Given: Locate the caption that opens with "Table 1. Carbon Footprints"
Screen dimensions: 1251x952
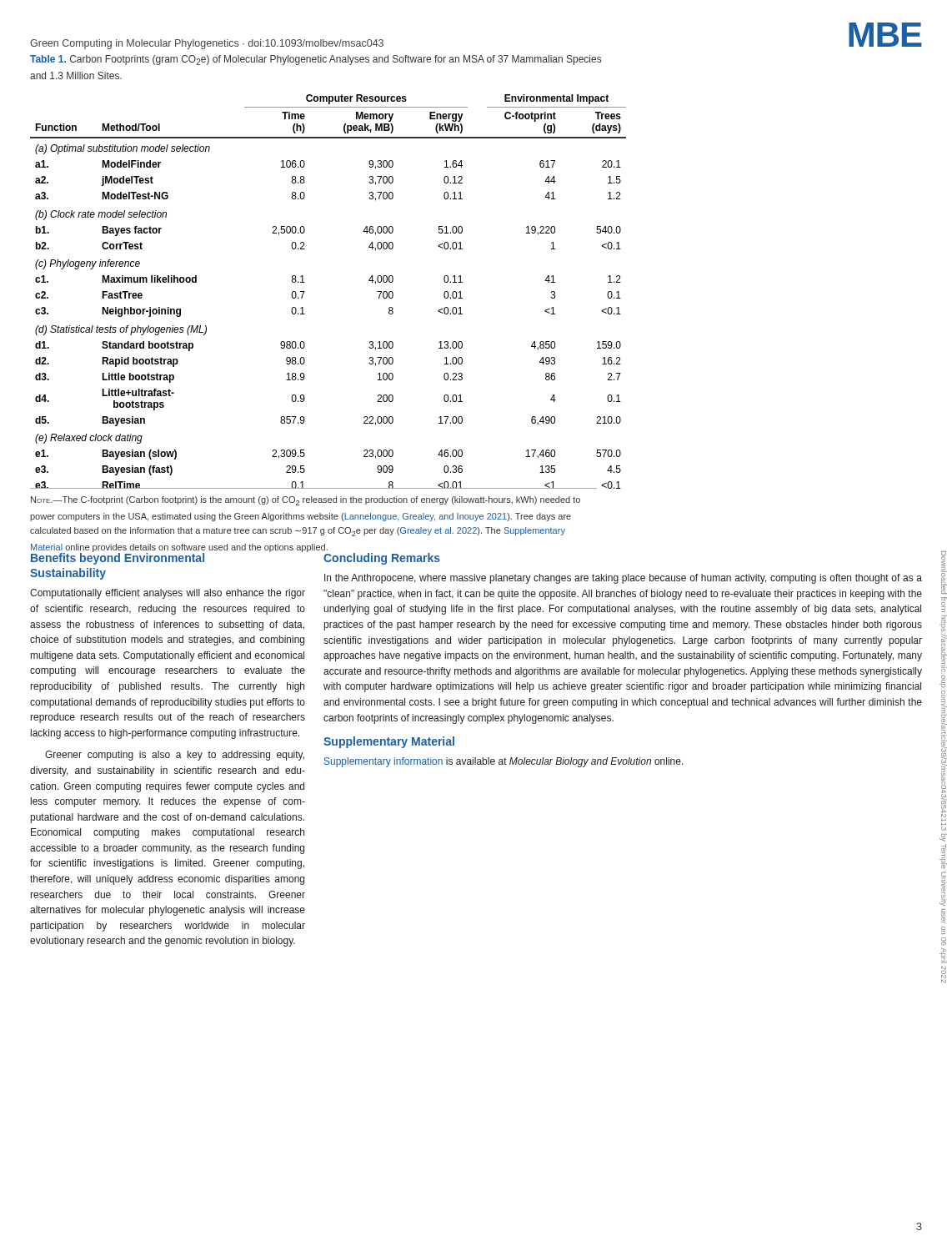Looking at the screenshot, I should [316, 68].
